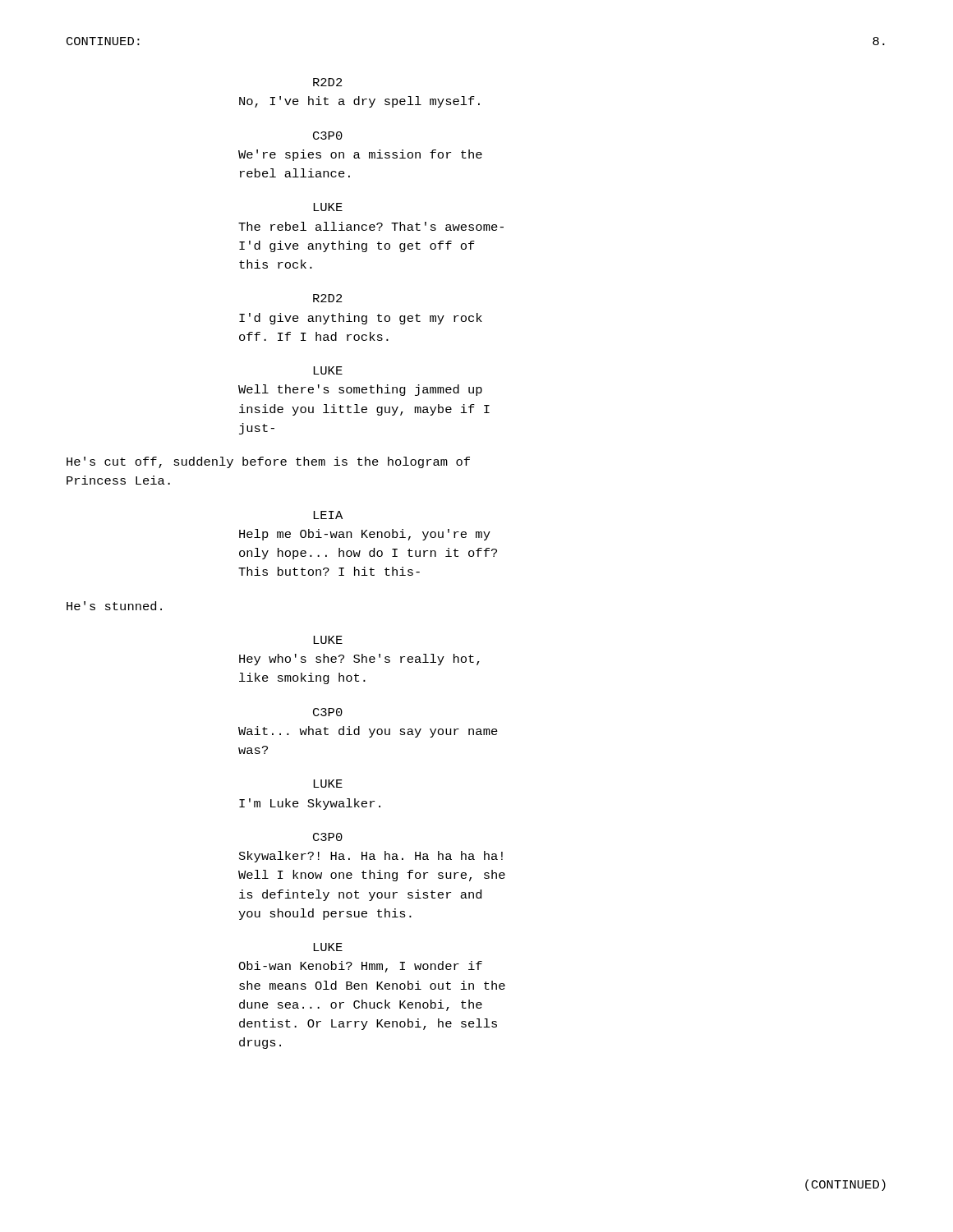This screenshot has height=1232, width=953.
Task: Locate the element starting "R2D2 I'd give anything"
Action: (328, 298)
